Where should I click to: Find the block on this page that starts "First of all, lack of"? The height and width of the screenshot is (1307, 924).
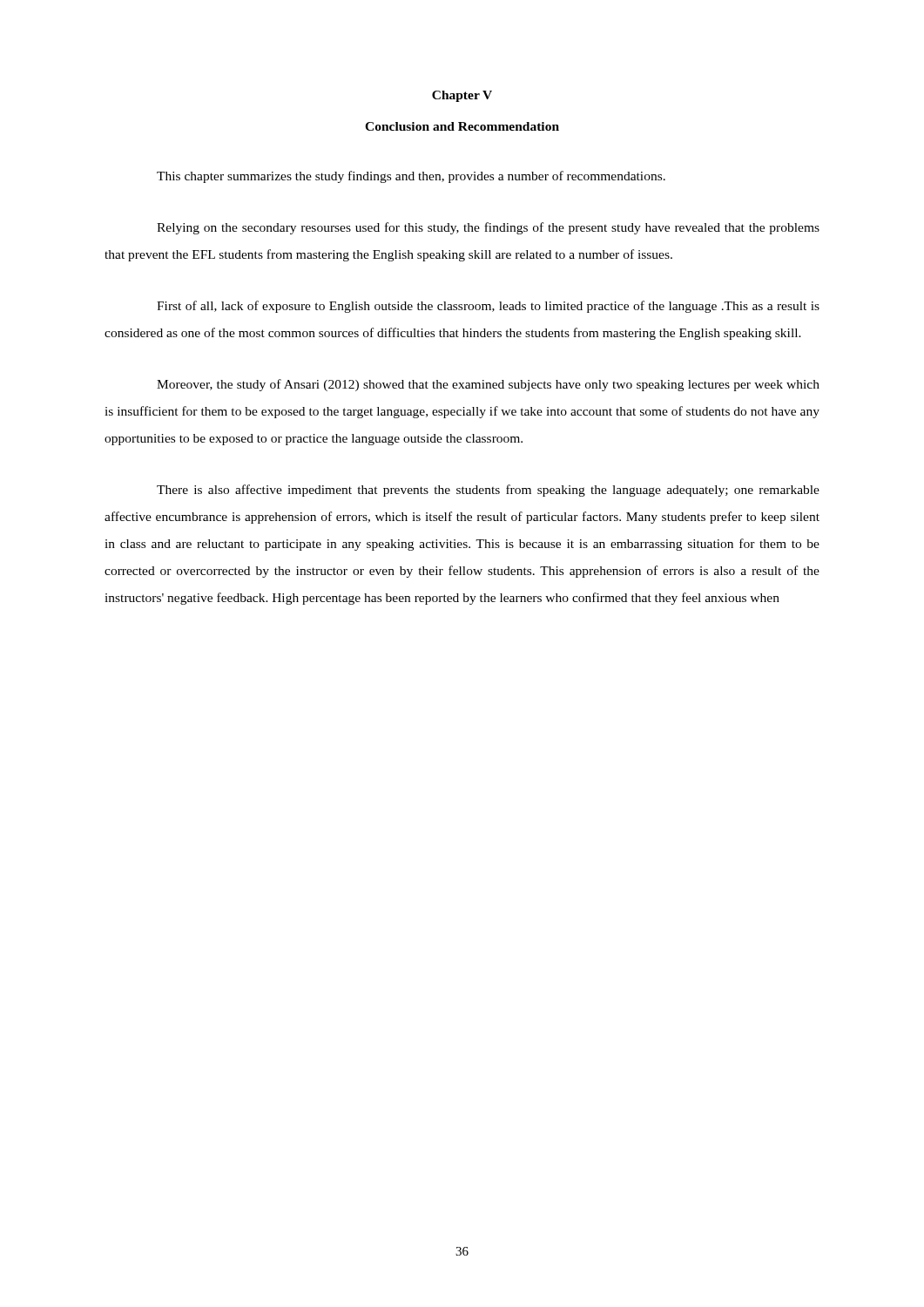pos(462,319)
